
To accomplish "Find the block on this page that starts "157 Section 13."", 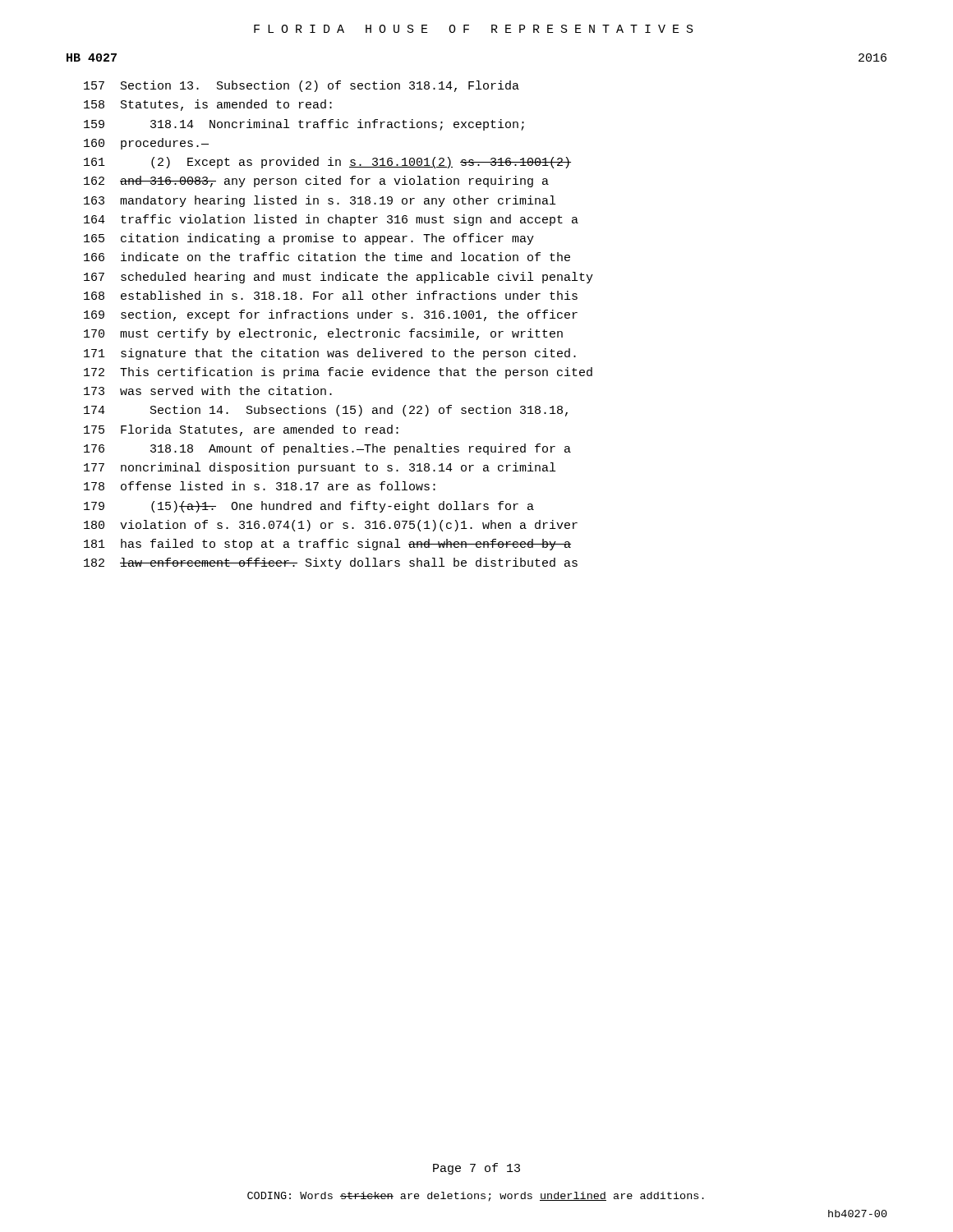I will tap(476, 325).
